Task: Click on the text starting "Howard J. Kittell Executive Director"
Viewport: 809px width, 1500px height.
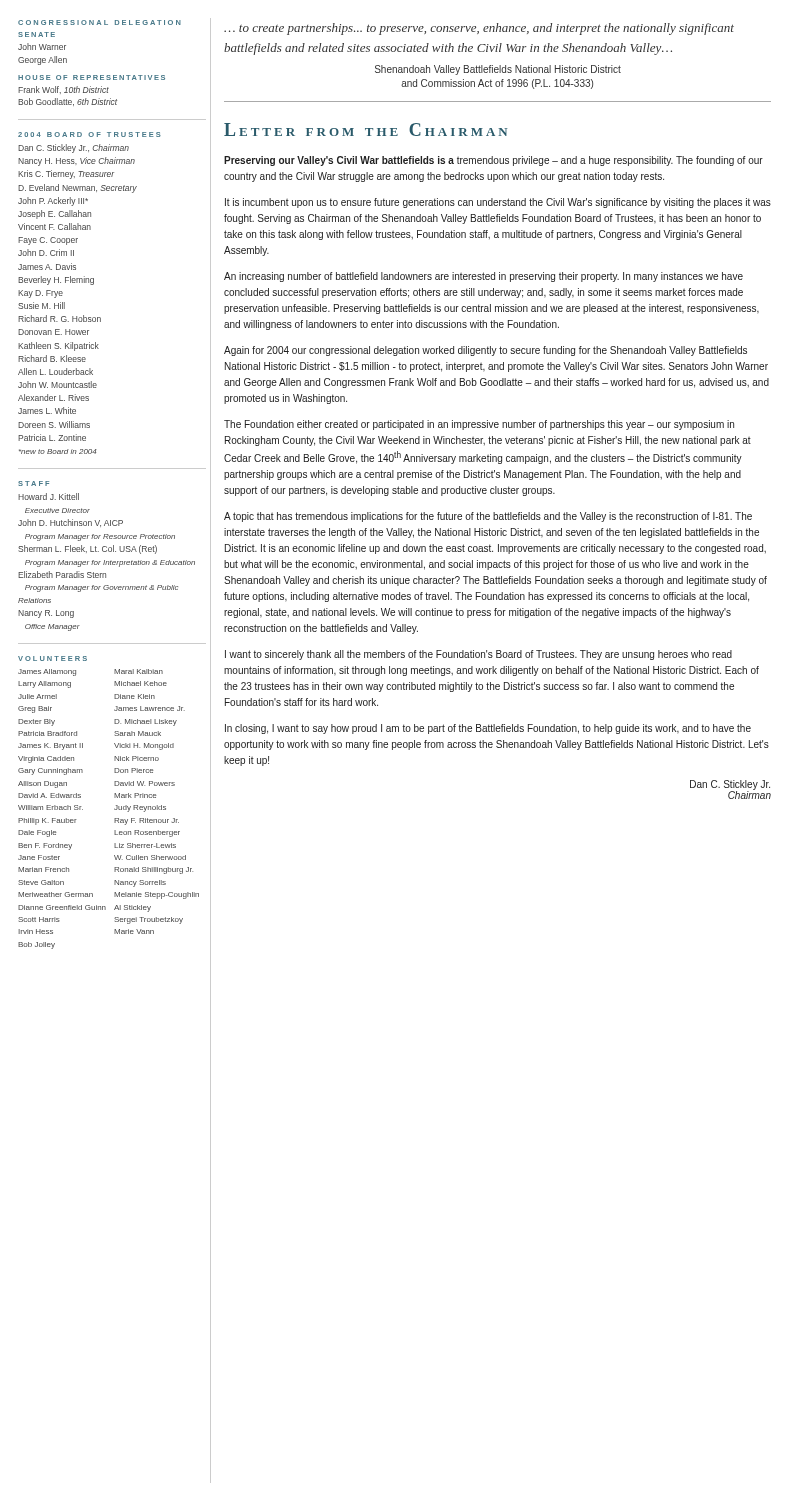Action: tap(112, 562)
